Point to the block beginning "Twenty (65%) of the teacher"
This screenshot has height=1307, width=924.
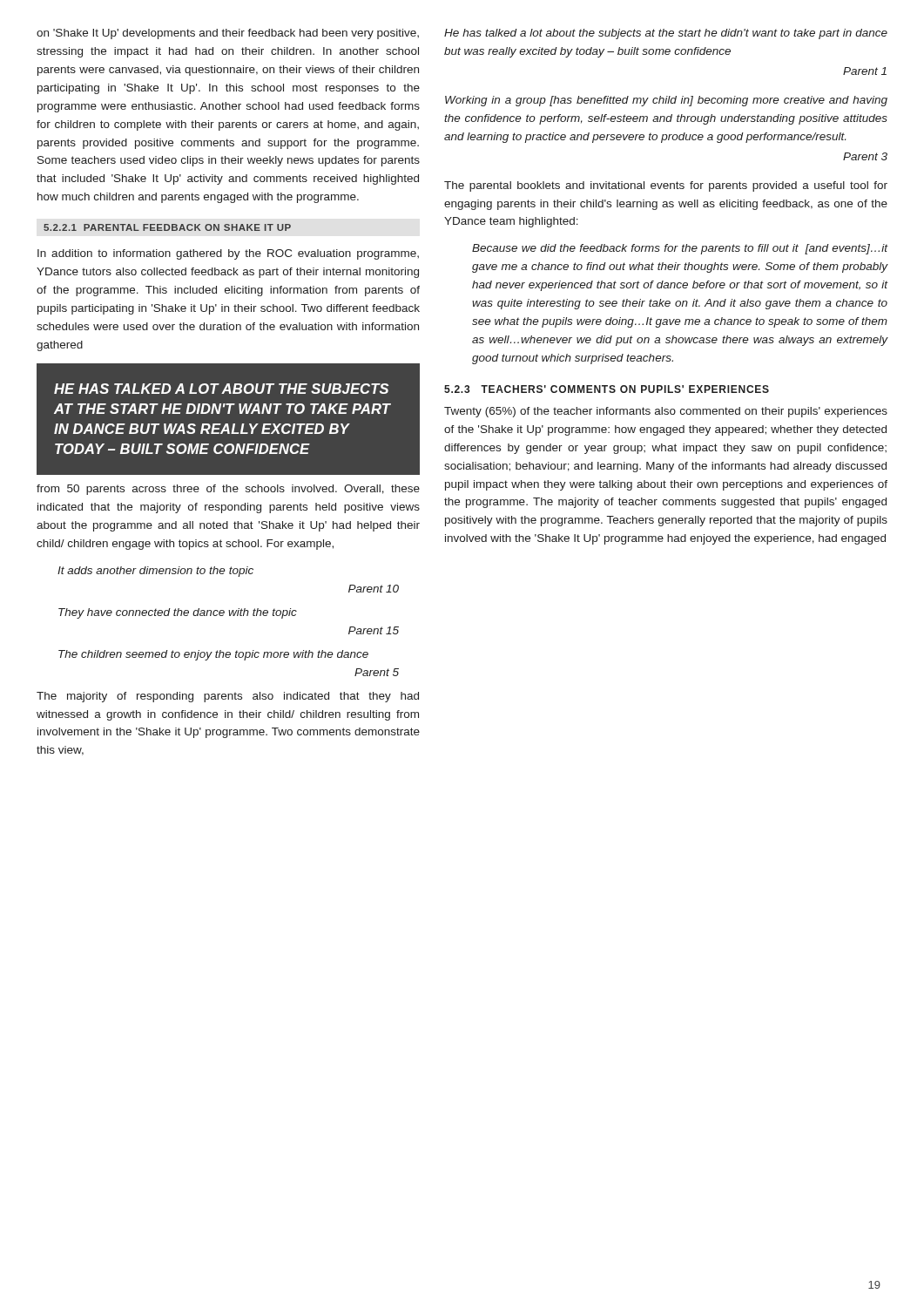(666, 475)
